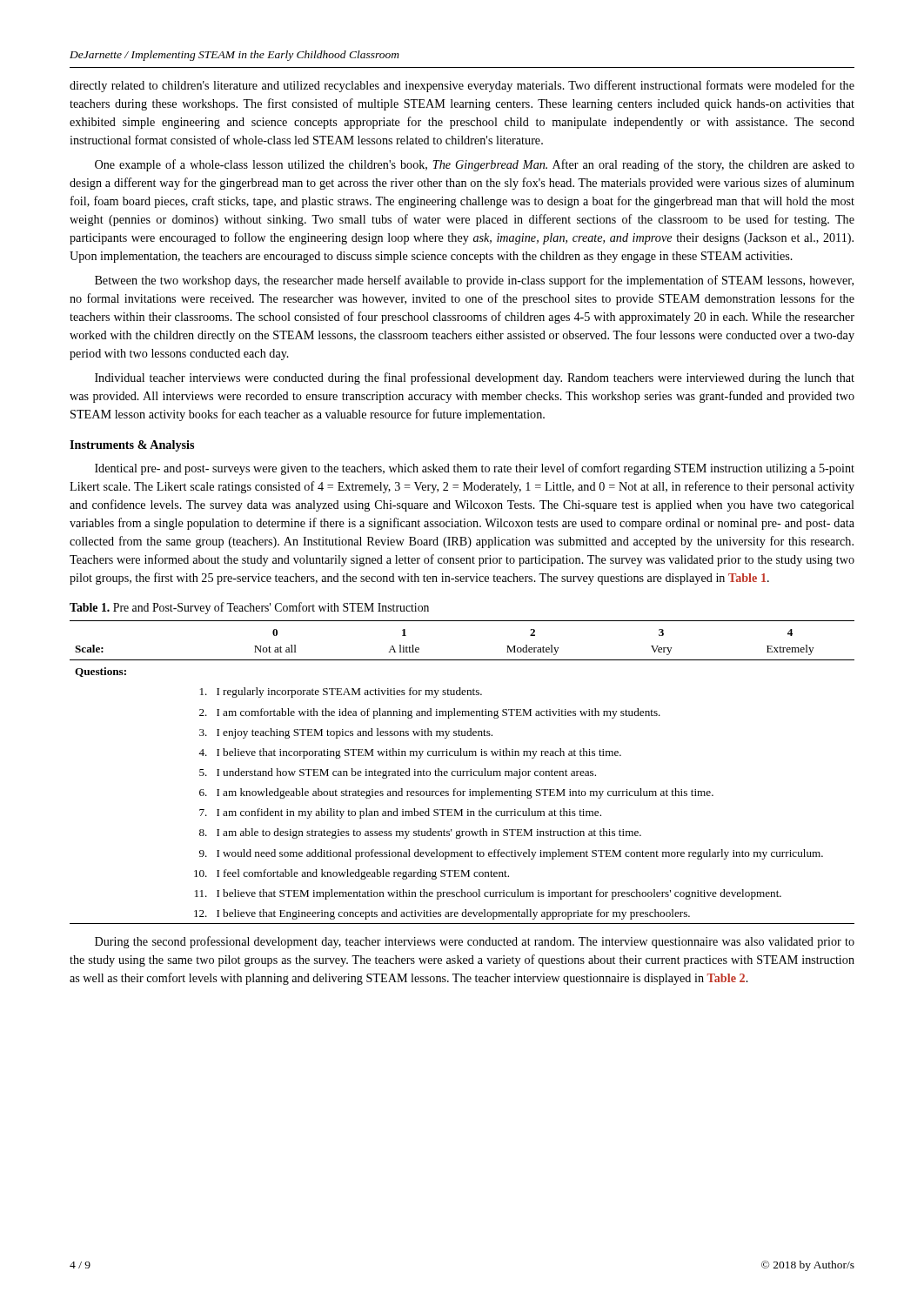Viewport: 924px width, 1305px height.
Task: Locate the text block containing "Individual teacher interviews"
Action: 462,396
